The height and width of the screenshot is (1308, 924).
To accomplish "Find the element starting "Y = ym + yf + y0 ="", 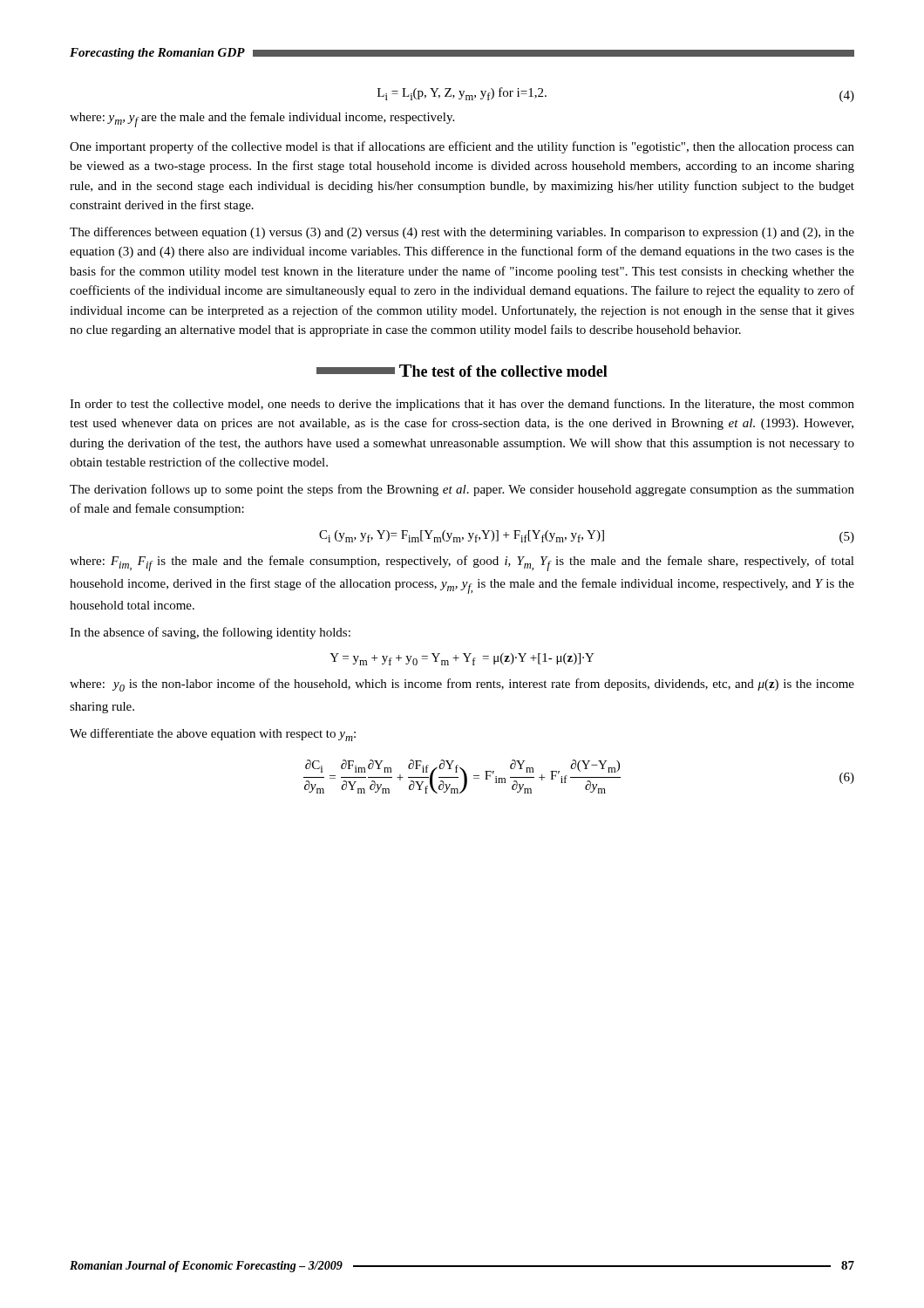I will click(x=462, y=660).
